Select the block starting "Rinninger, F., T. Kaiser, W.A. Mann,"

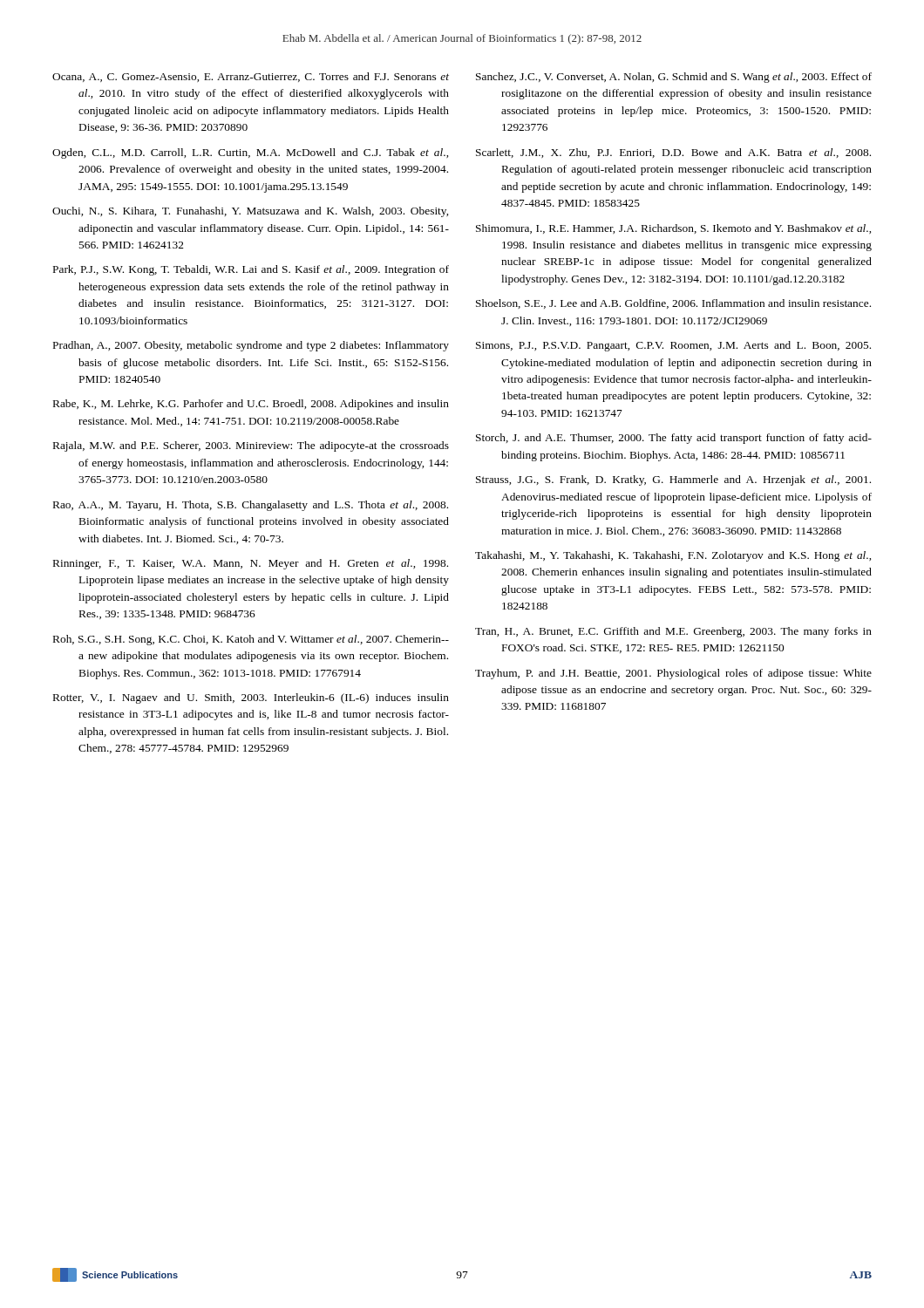point(251,588)
